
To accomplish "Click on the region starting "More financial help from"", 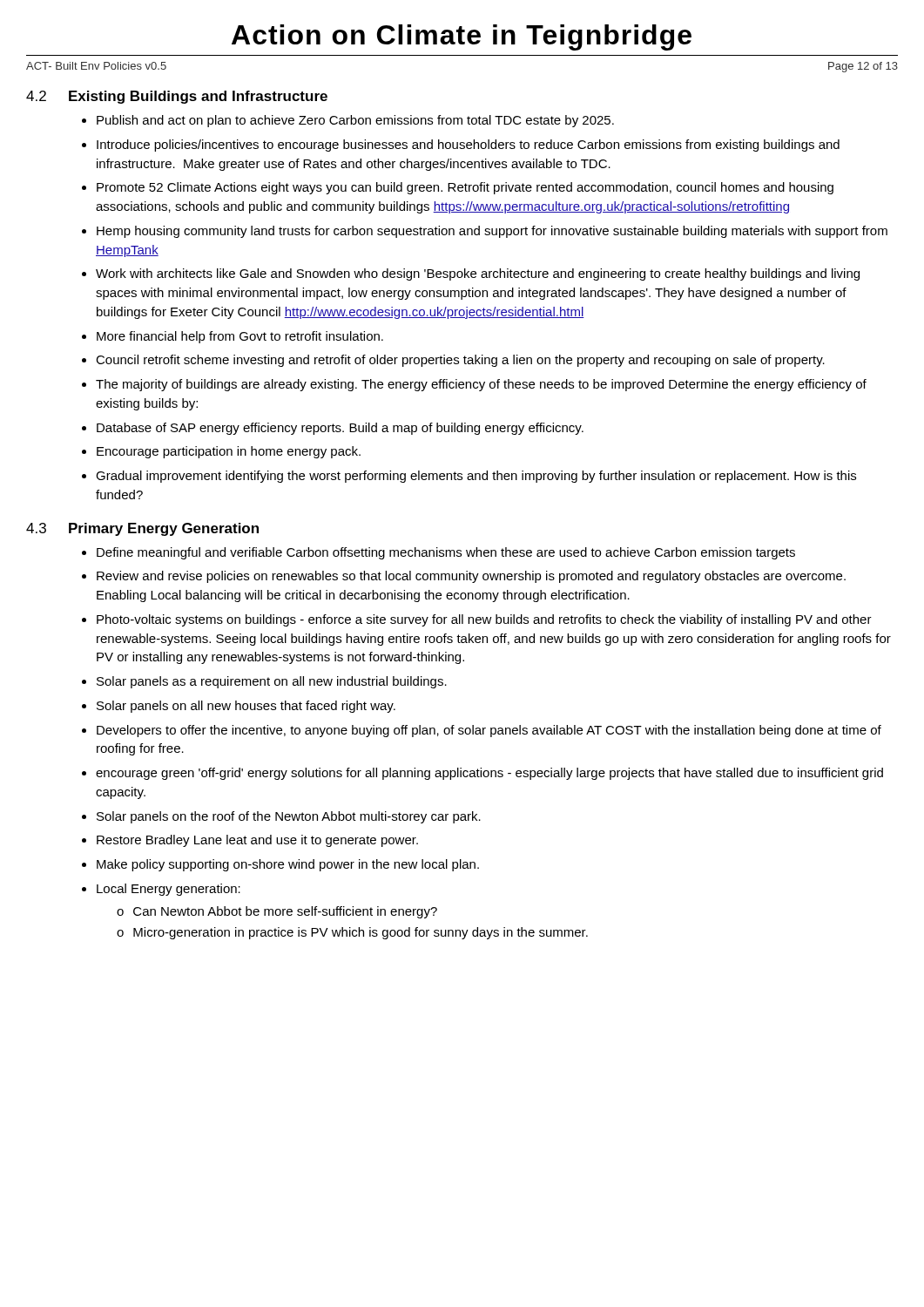I will (x=240, y=335).
